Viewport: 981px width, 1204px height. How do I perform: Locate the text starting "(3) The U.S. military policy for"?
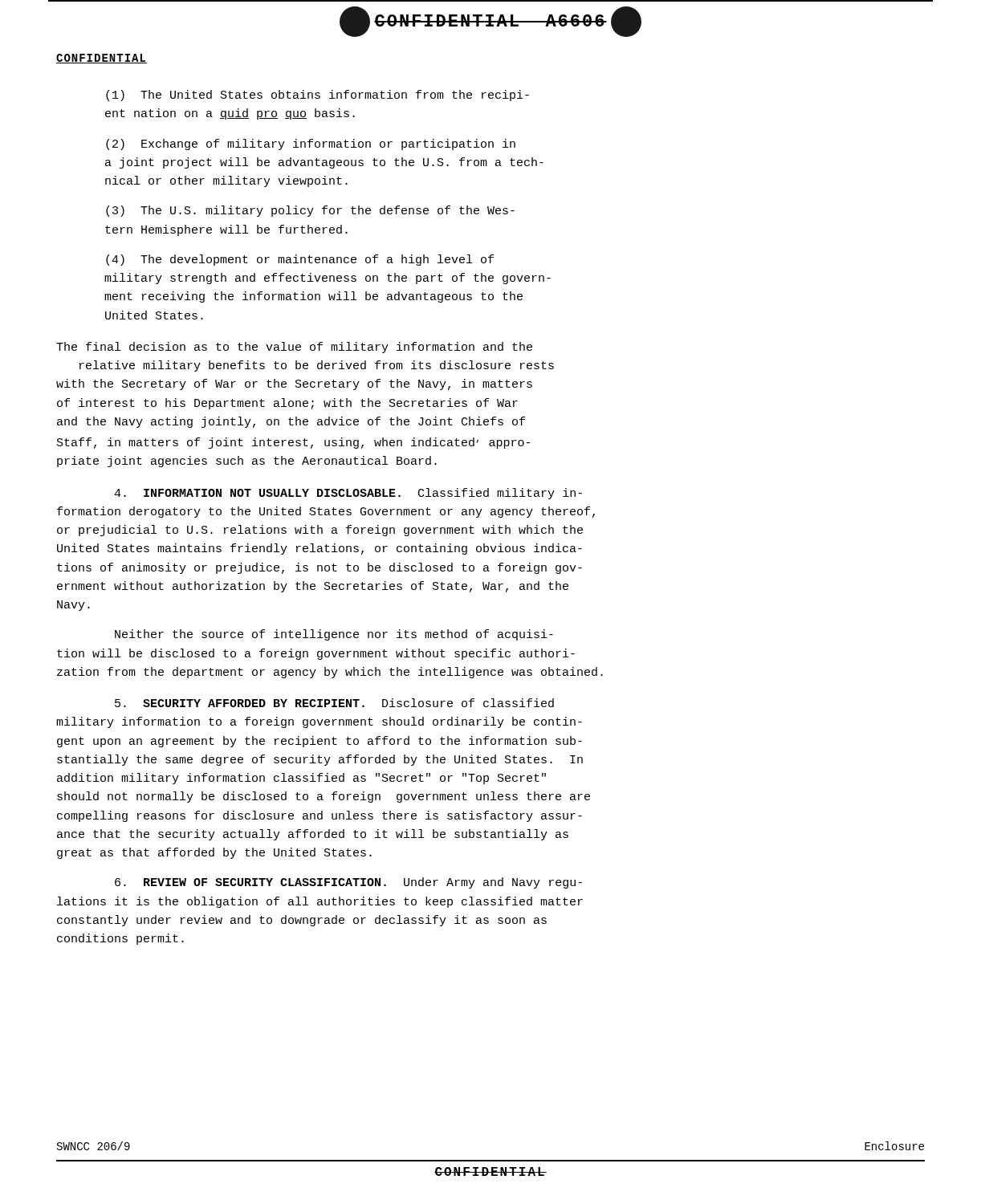(310, 221)
